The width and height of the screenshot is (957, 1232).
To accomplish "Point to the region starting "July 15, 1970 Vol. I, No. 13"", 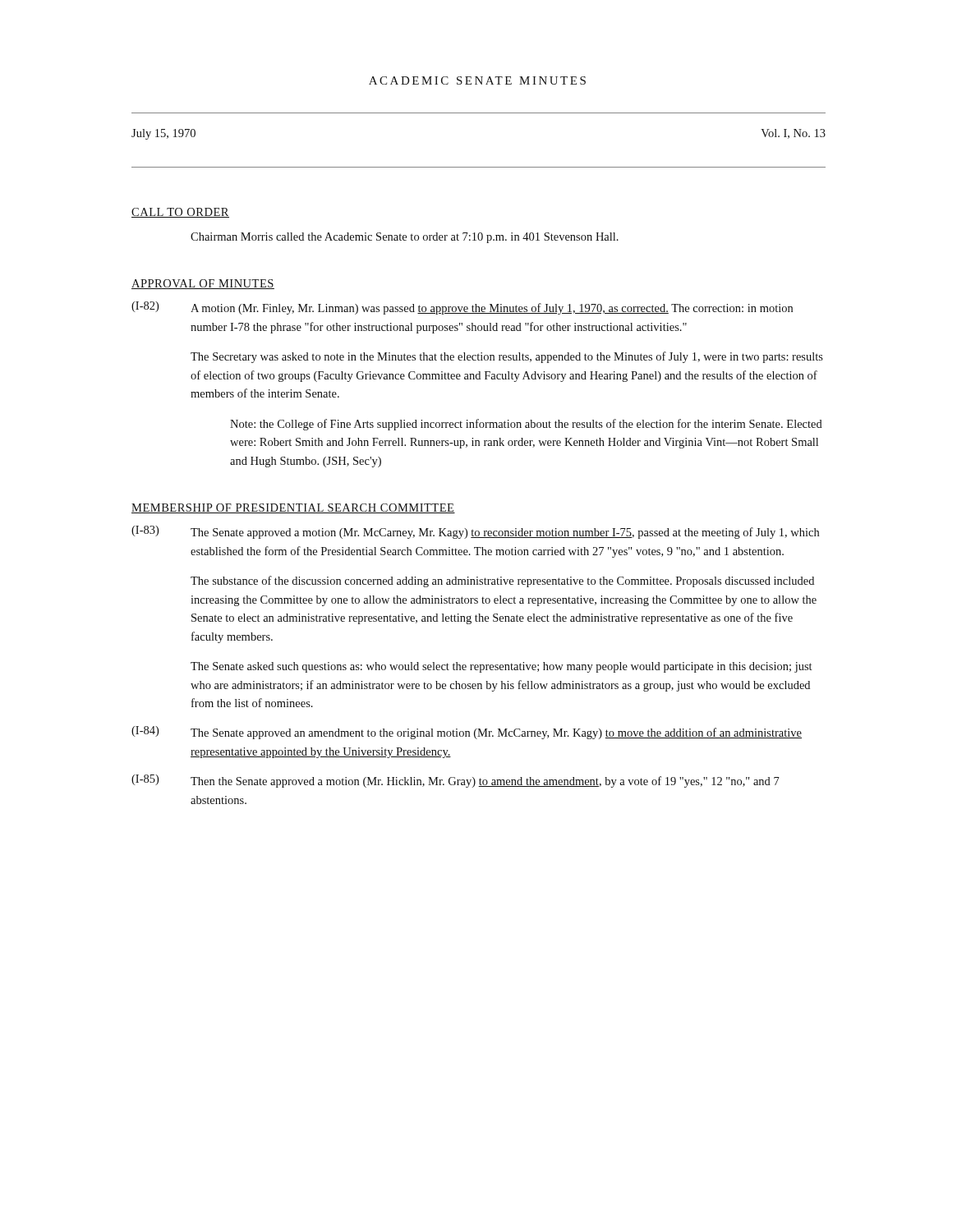I will click(x=165, y=134).
